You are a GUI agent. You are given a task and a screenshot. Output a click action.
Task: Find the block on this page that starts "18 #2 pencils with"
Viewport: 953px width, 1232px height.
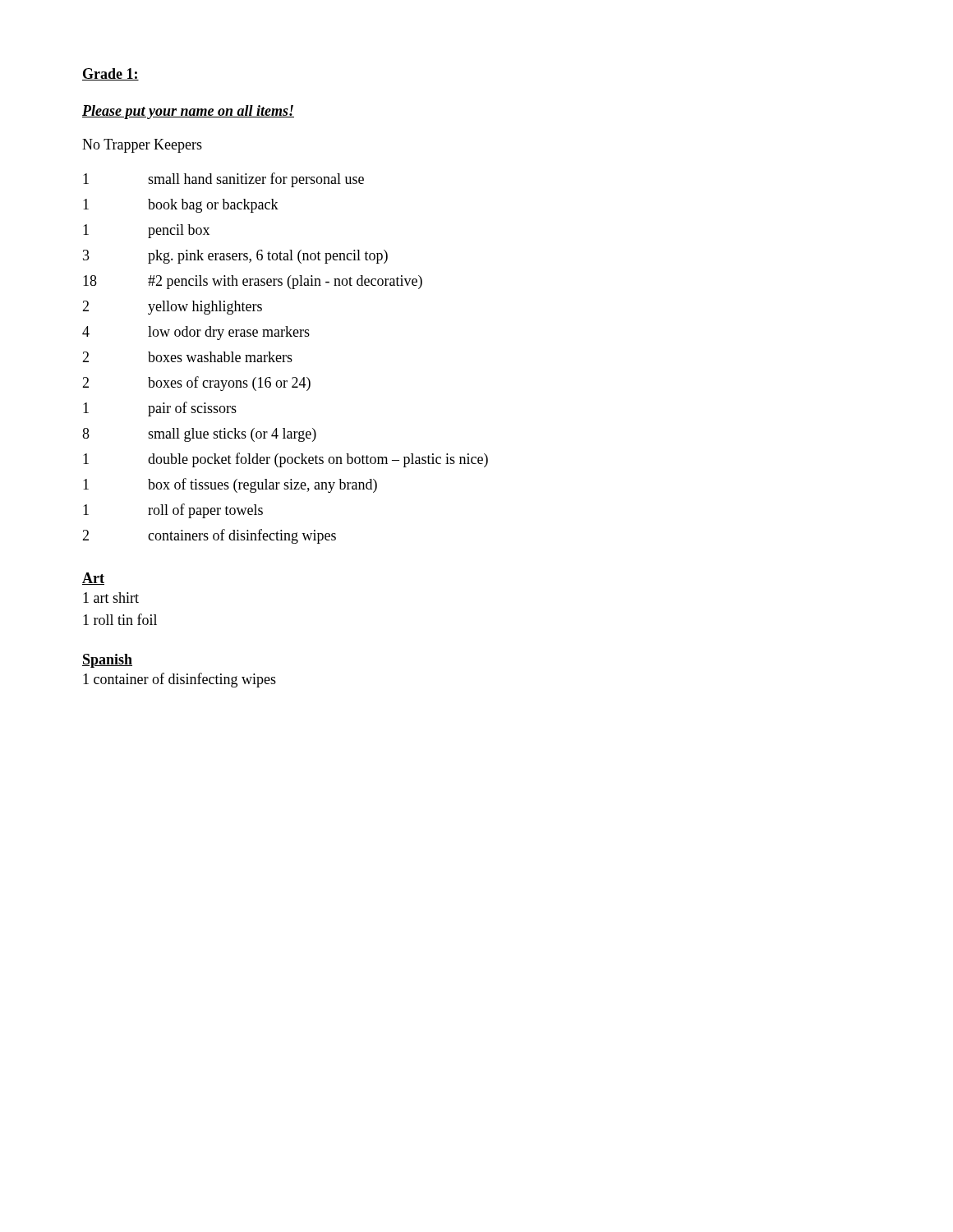pos(252,281)
